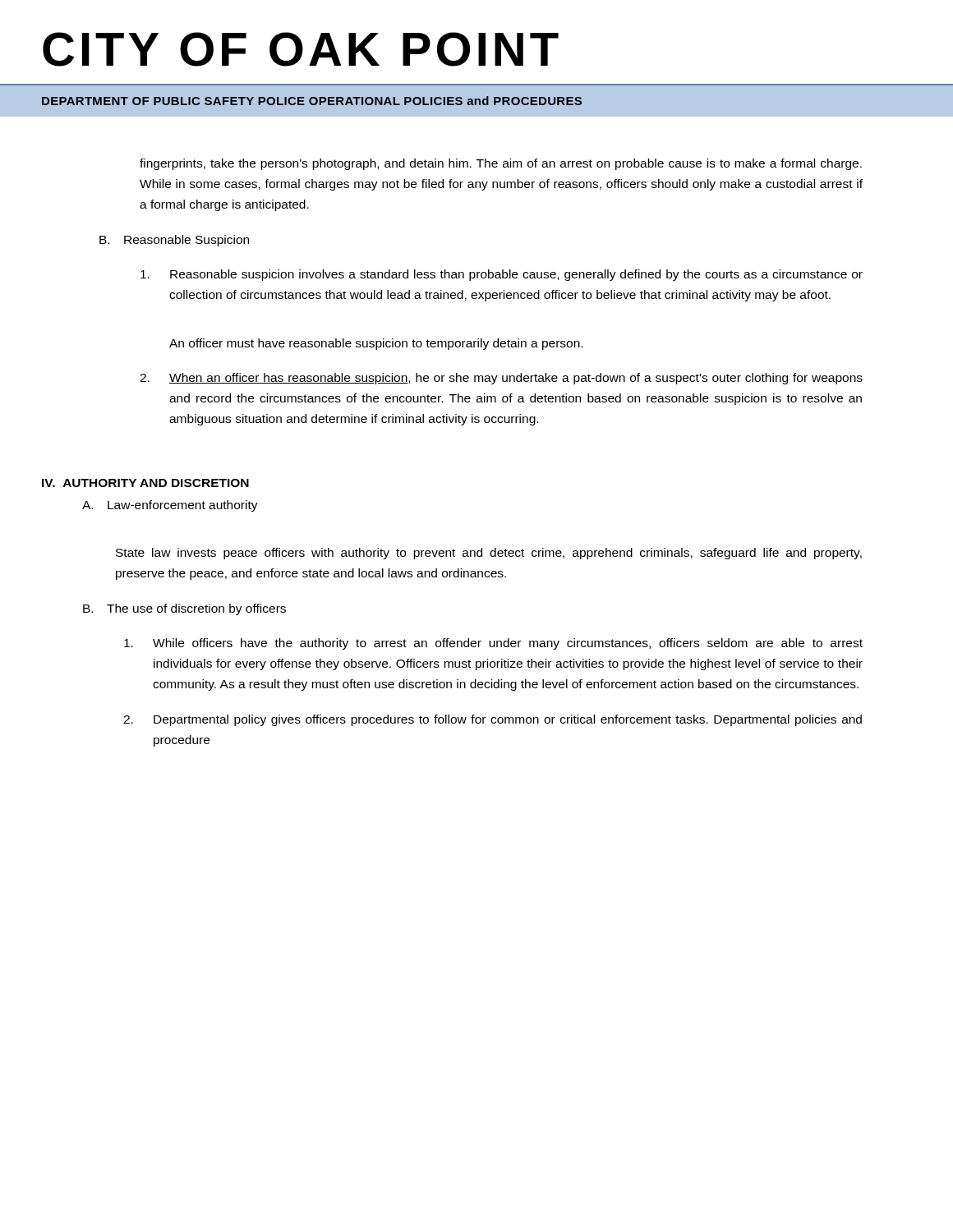953x1232 pixels.
Task: Find the text block starting "DEPARTMENT OF PUBLIC SAFETY POLICE"
Action: [x=312, y=100]
